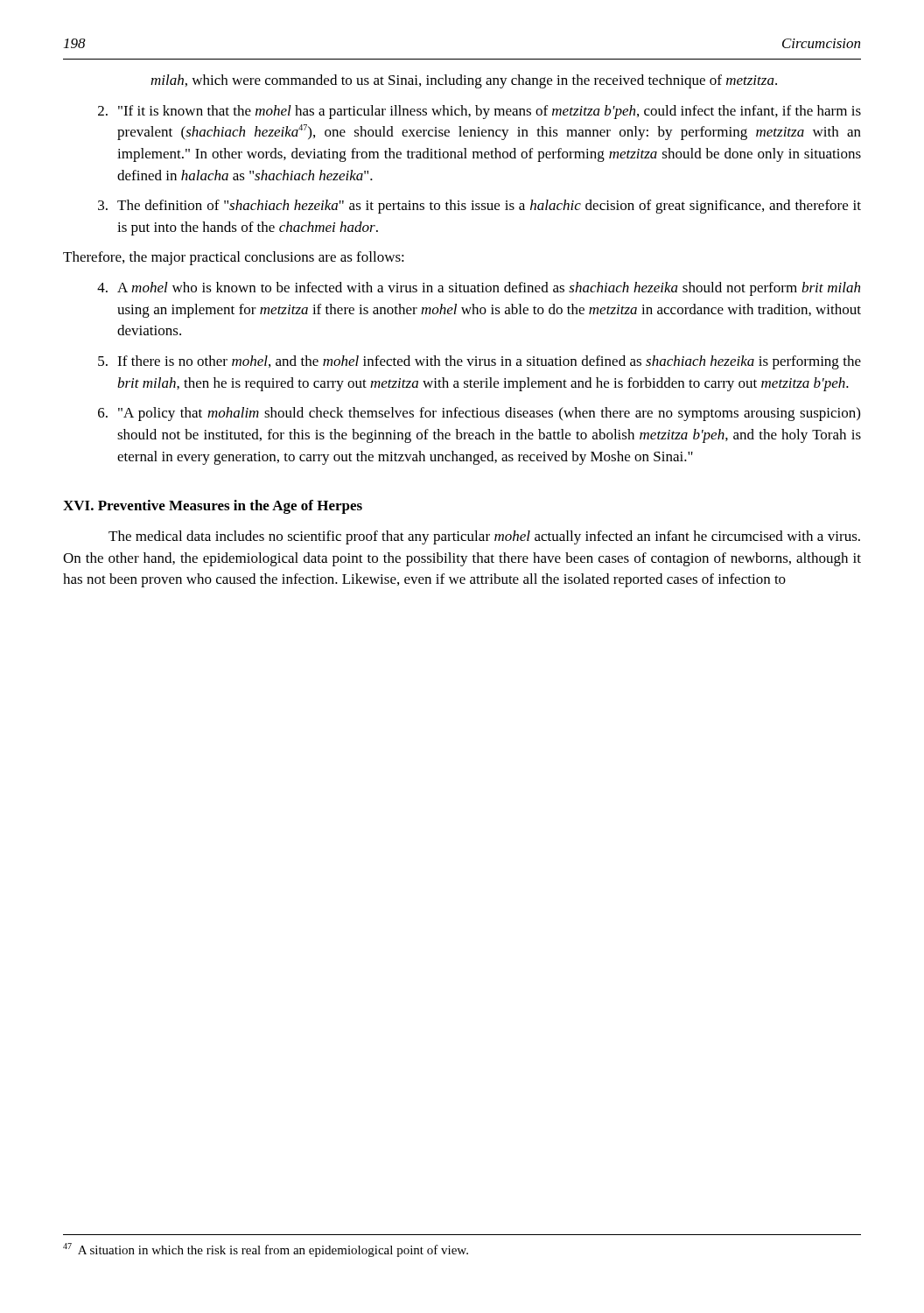Select the list item with the text "6. "A policy that mohalim"

point(462,435)
